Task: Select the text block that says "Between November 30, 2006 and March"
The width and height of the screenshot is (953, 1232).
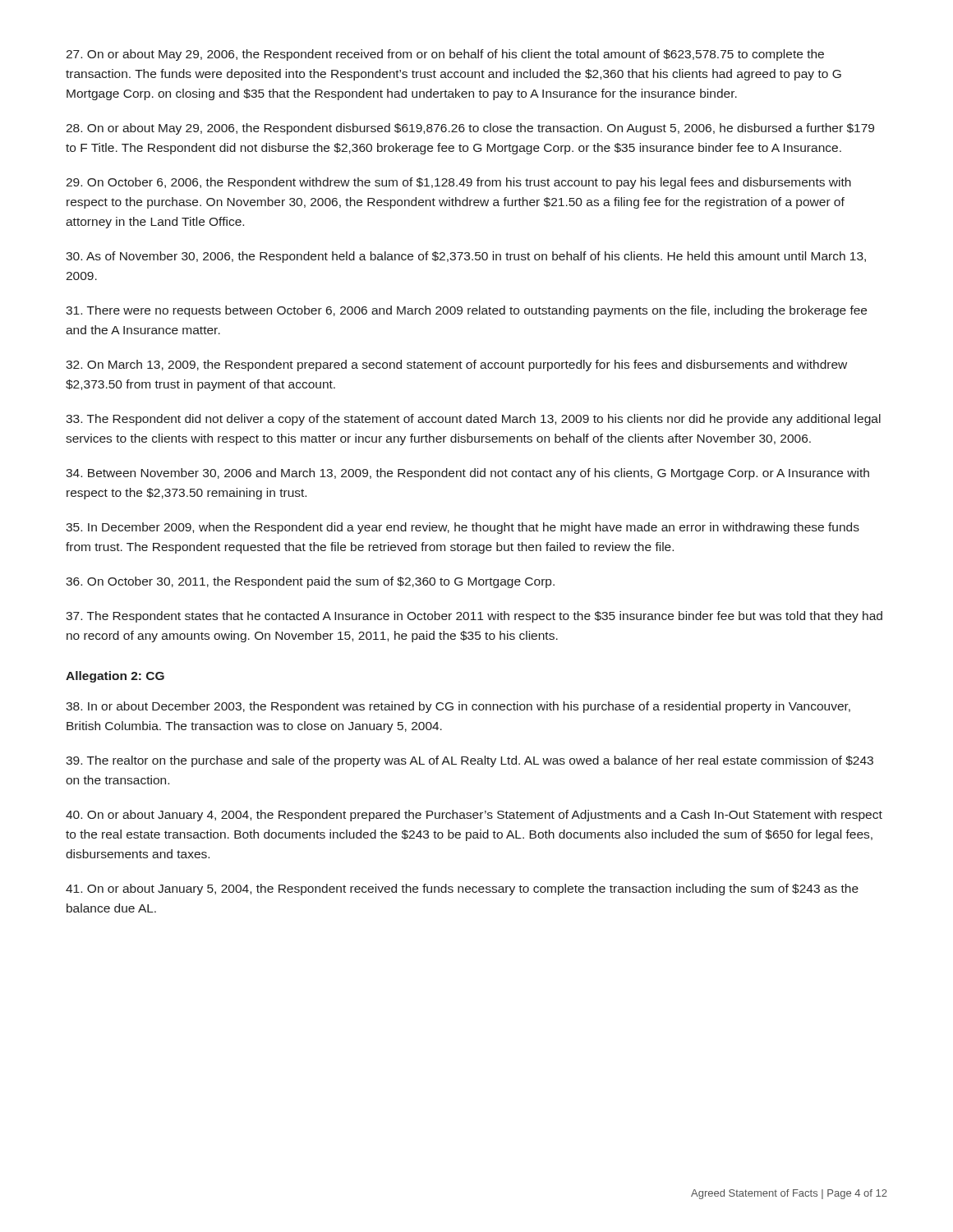Action: pyautogui.click(x=468, y=483)
